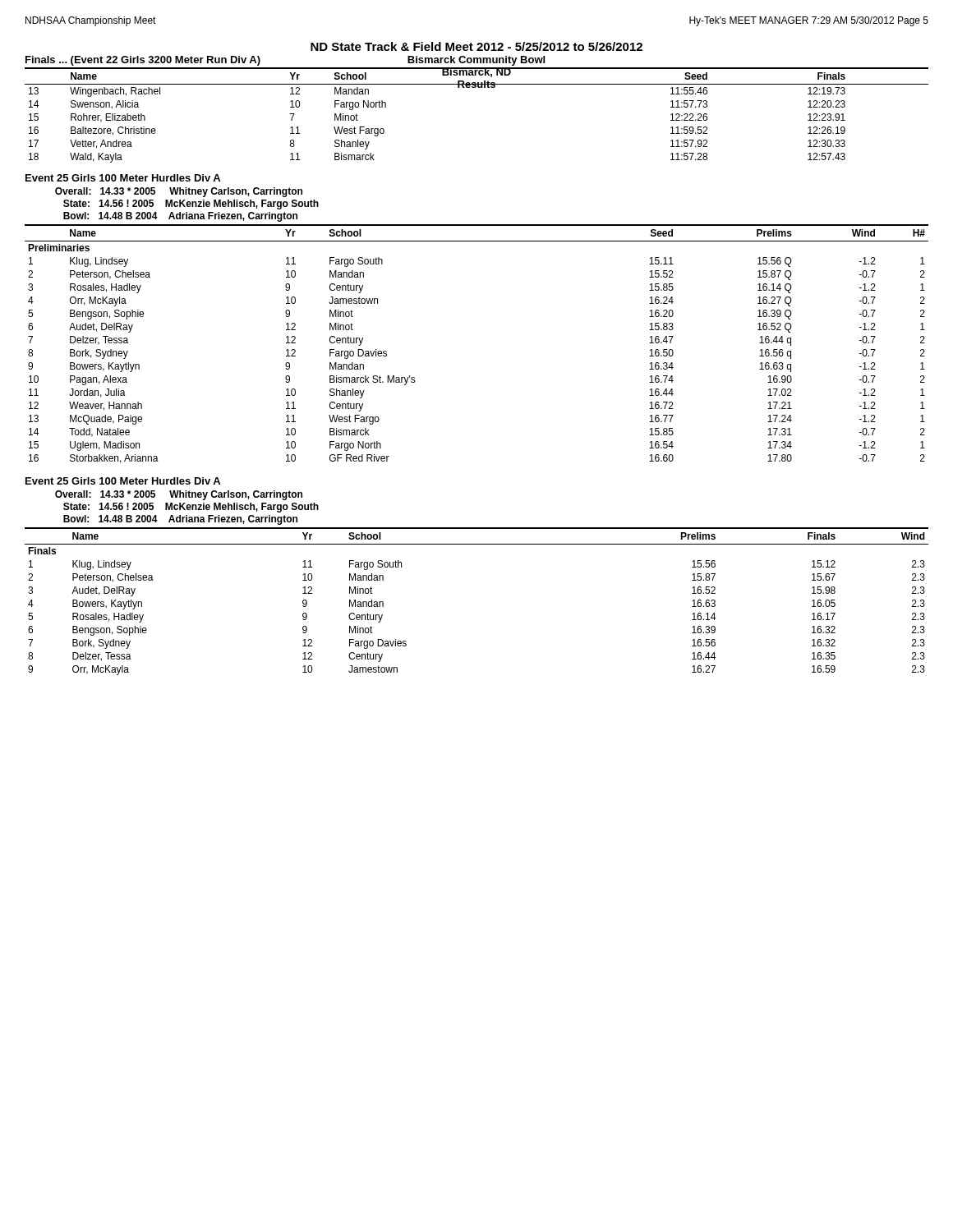953x1232 pixels.
Task: Click on the text block starting "Bismarck Community Bowl"
Action: 476,60
